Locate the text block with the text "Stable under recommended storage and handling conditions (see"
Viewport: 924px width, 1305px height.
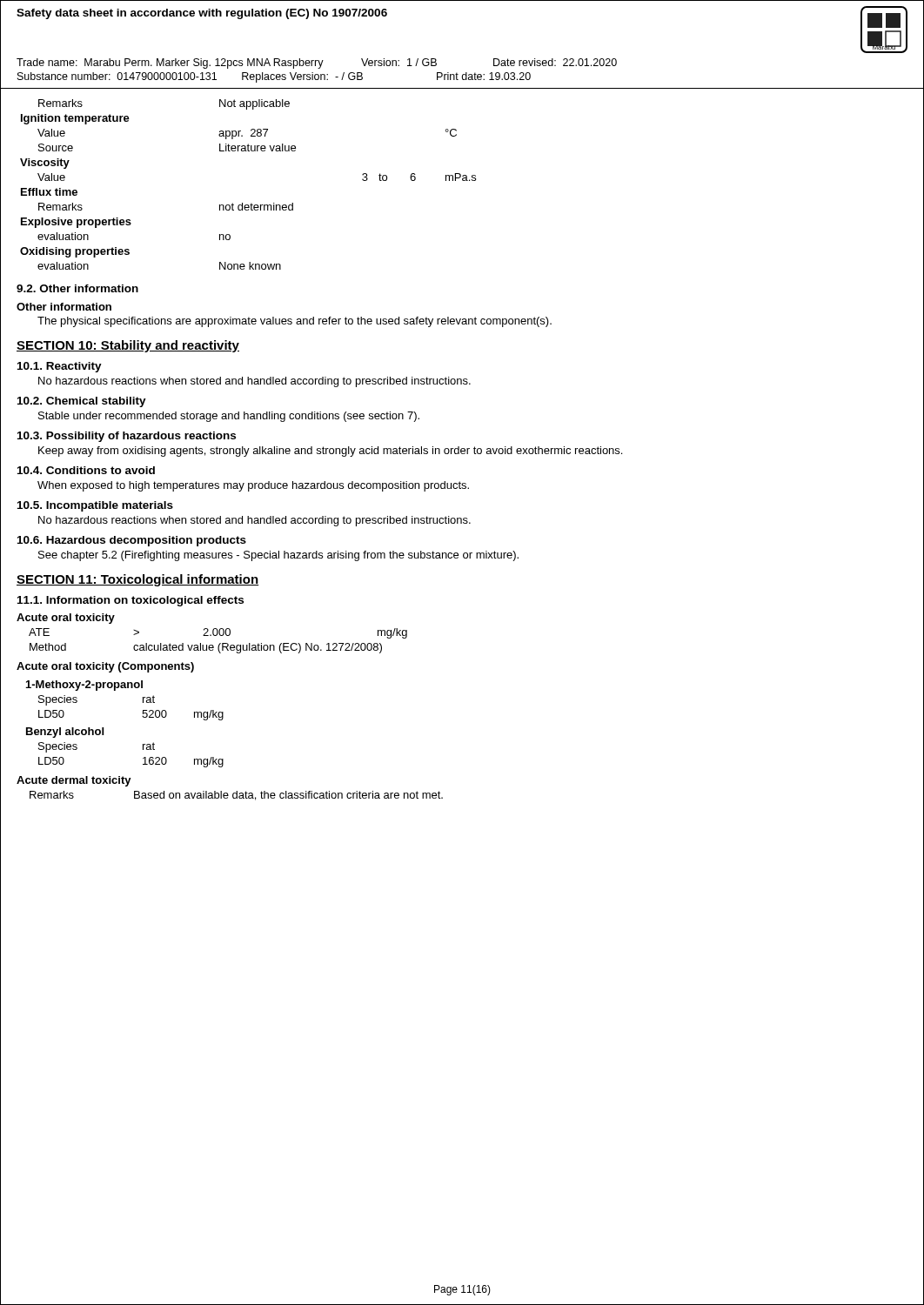coord(229,415)
